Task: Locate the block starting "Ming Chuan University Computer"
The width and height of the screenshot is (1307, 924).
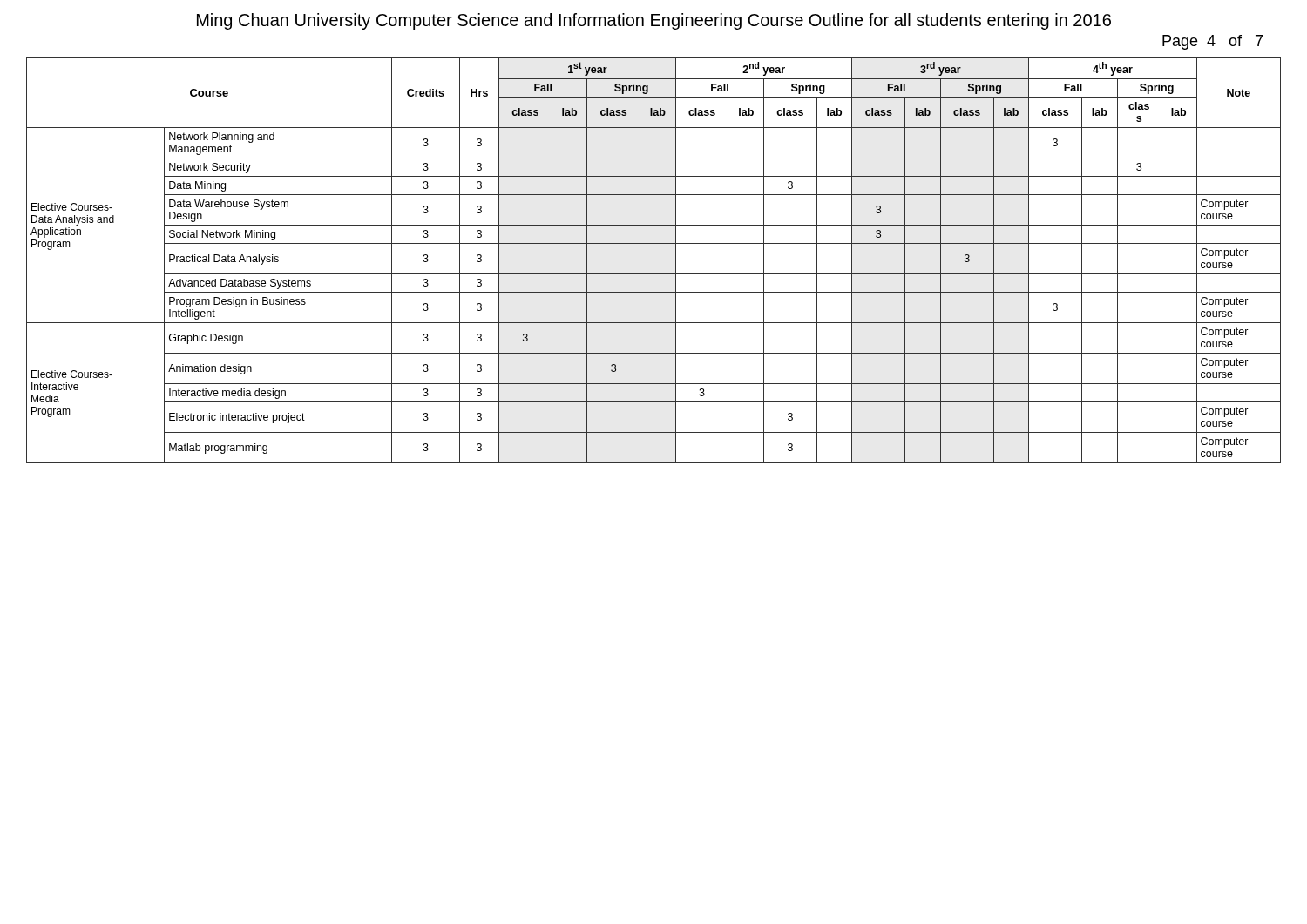Action: (654, 20)
